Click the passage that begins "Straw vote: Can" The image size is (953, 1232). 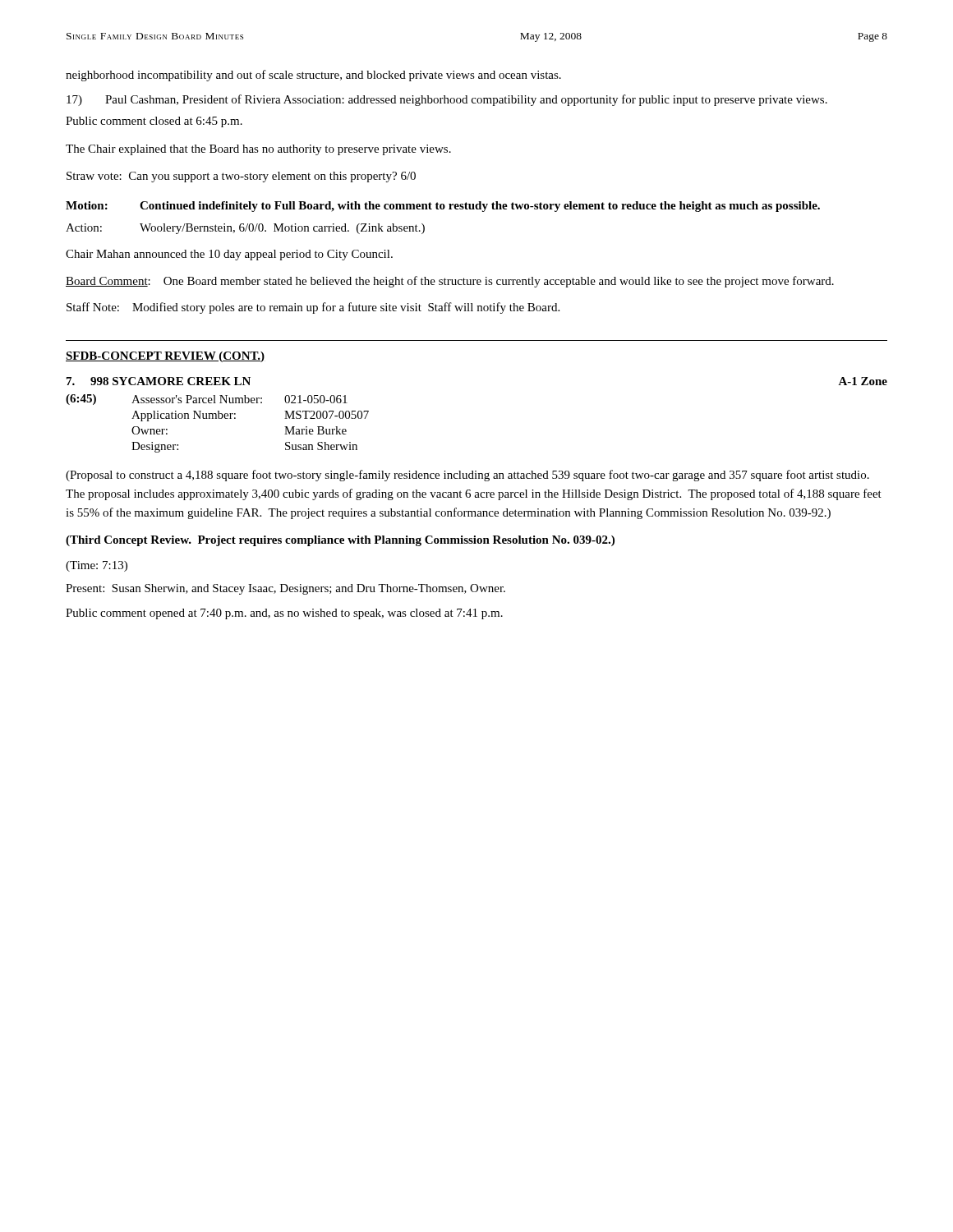point(241,175)
